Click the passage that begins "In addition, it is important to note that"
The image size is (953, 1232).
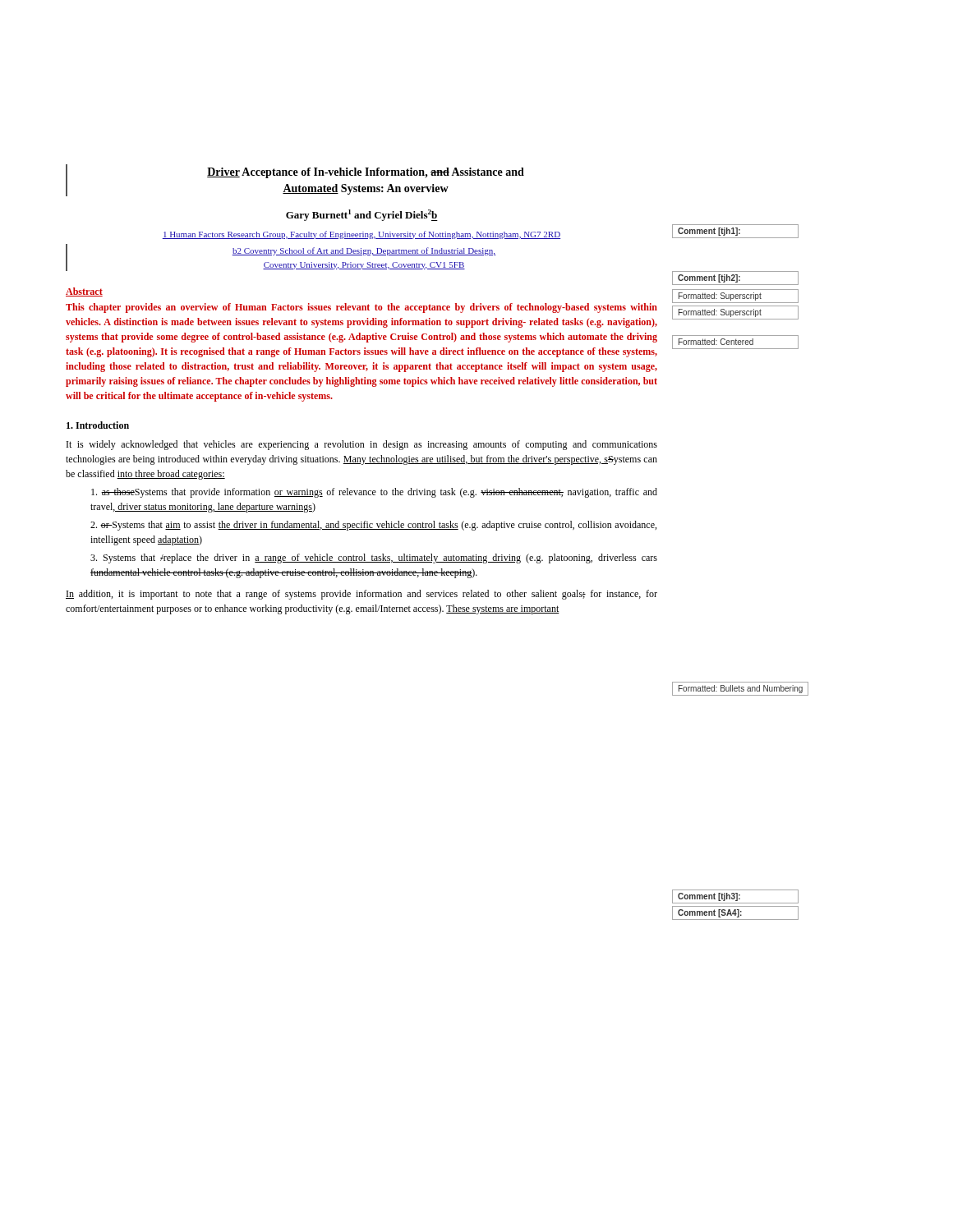point(362,601)
